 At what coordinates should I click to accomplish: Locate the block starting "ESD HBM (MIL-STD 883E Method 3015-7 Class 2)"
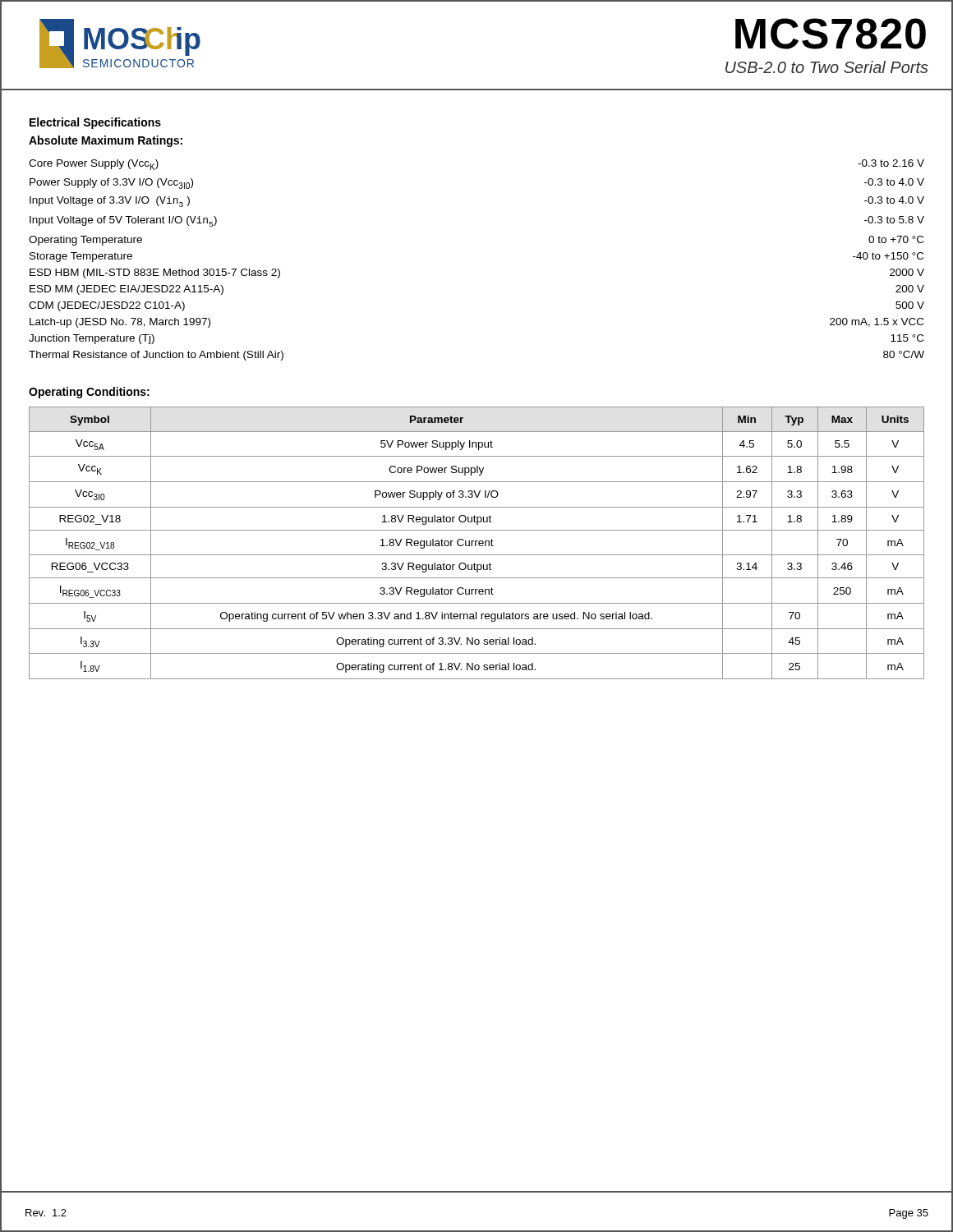point(156,272)
